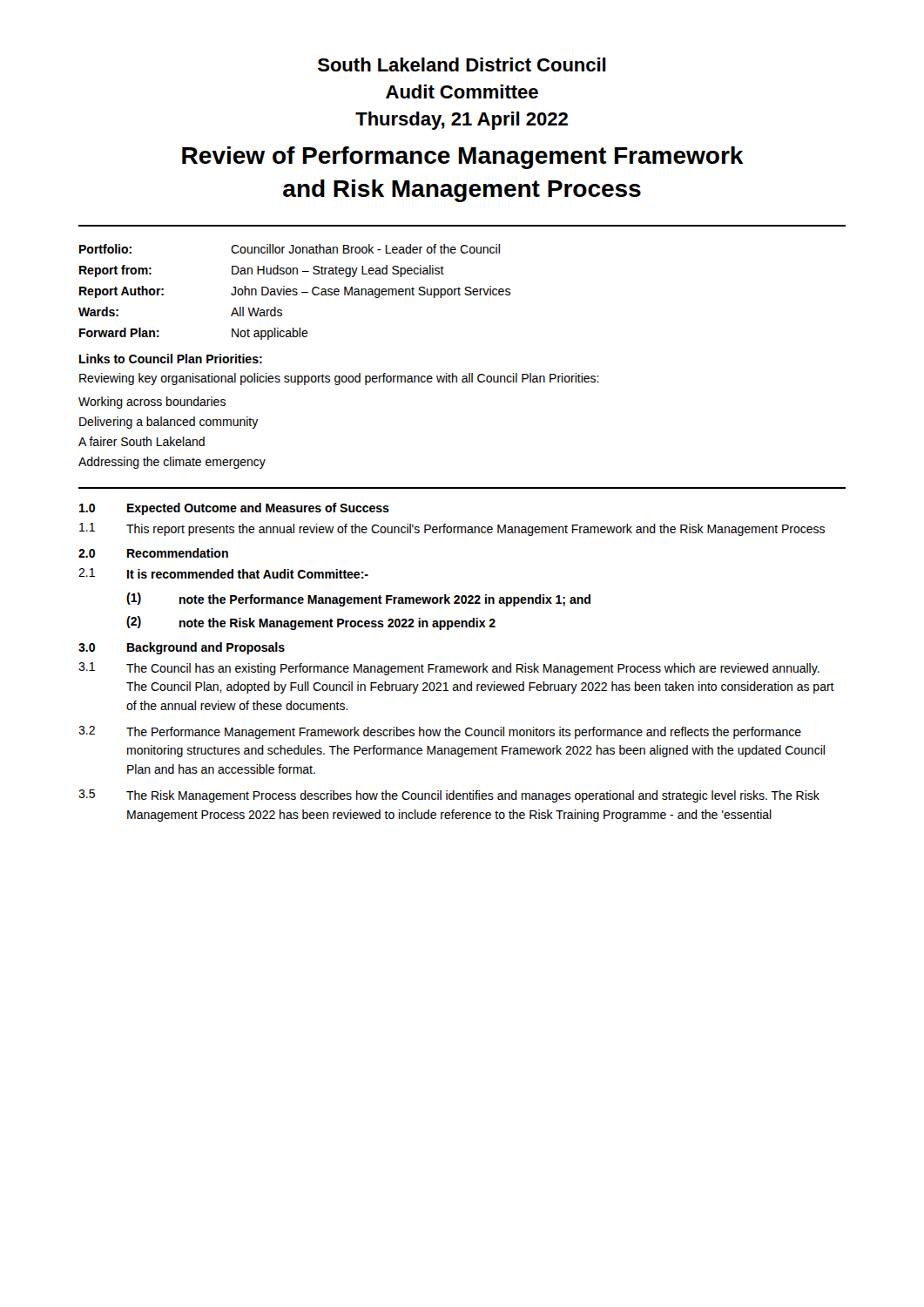Image resolution: width=924 pixels, height=1307 pixels.
Task: Locate the text starting "2 The Performance"
Action: coord(462,751)
